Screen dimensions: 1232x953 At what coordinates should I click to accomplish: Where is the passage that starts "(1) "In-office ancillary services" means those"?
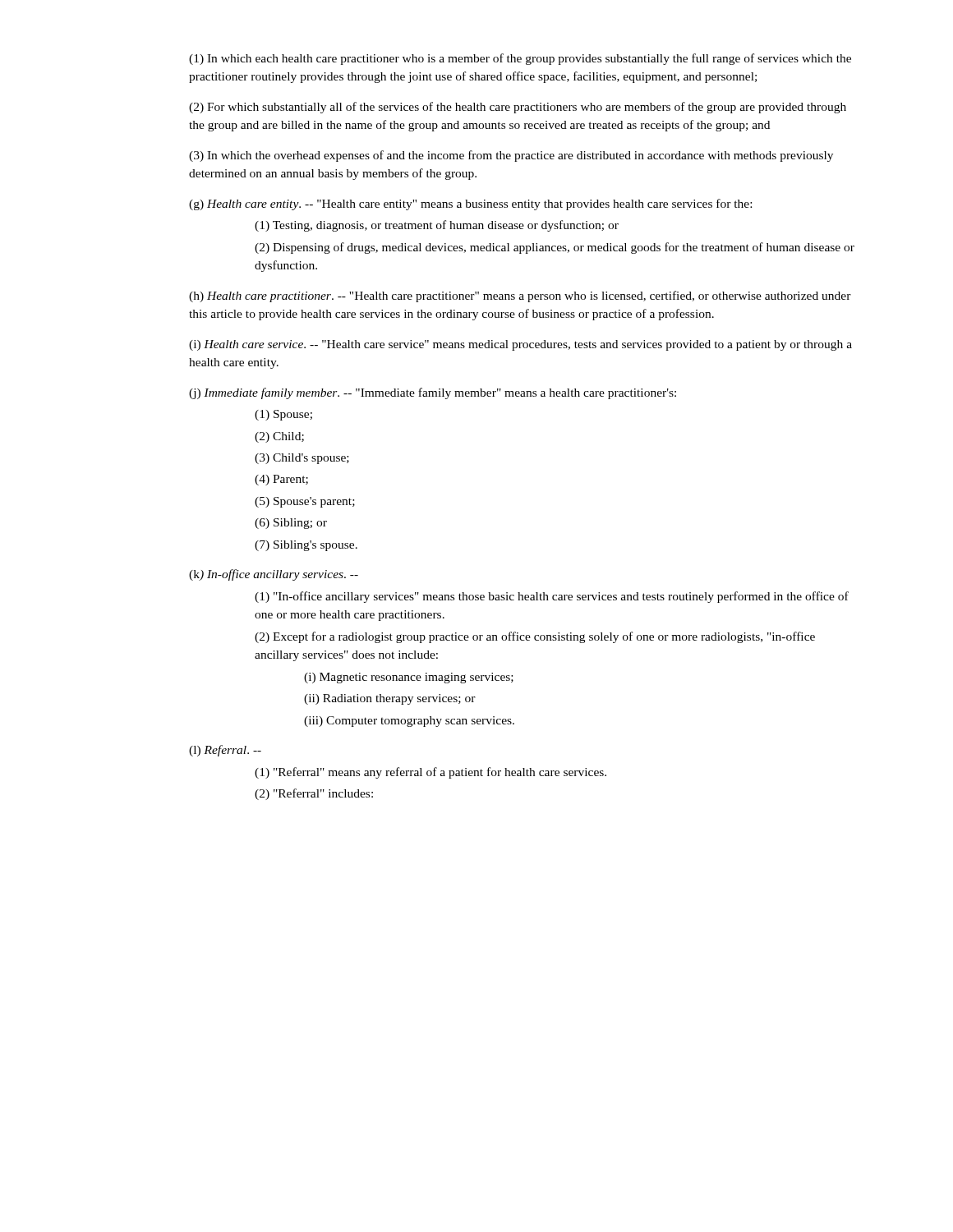pos(559,606)
